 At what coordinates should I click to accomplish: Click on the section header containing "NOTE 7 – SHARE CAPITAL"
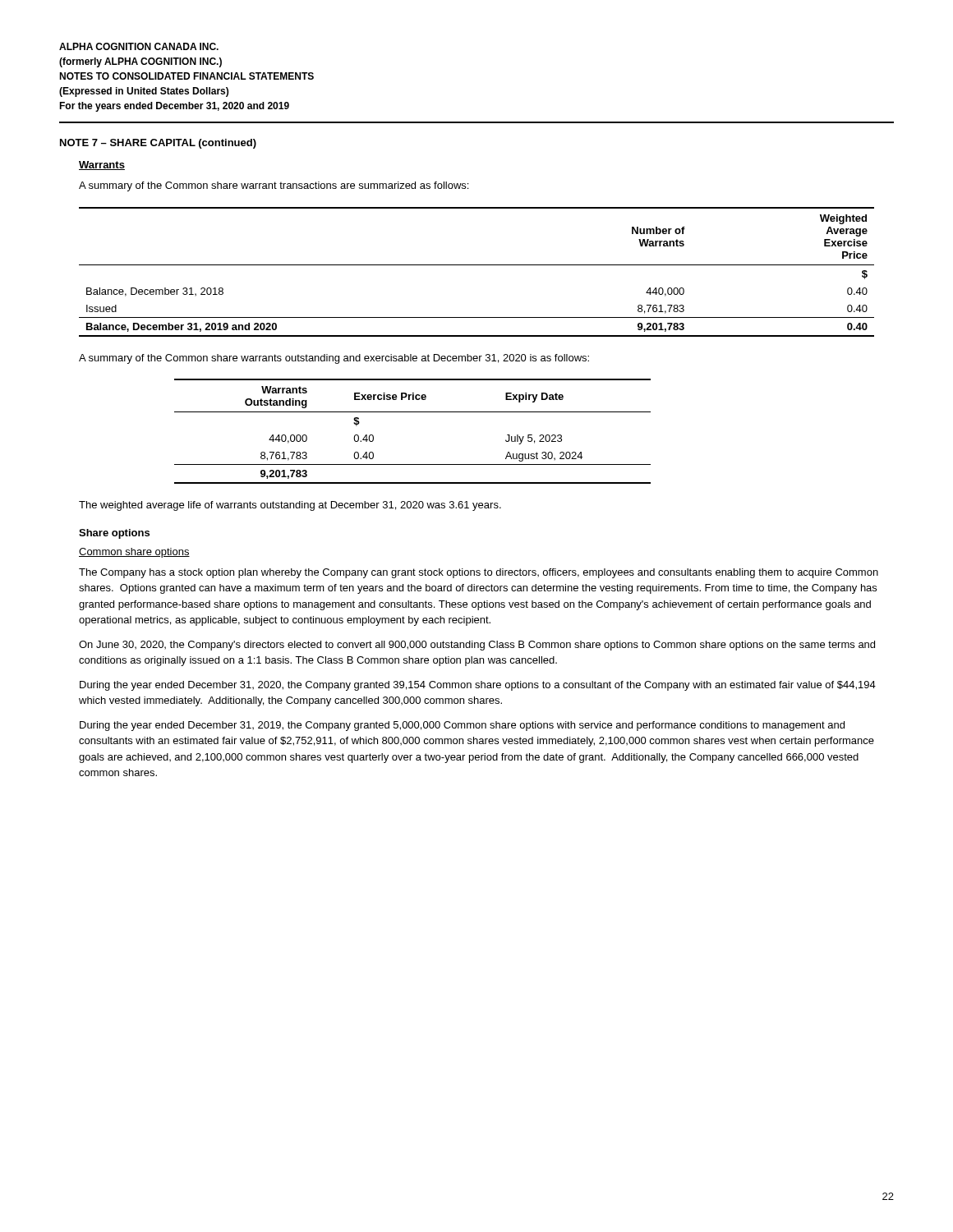click(158, 143)
